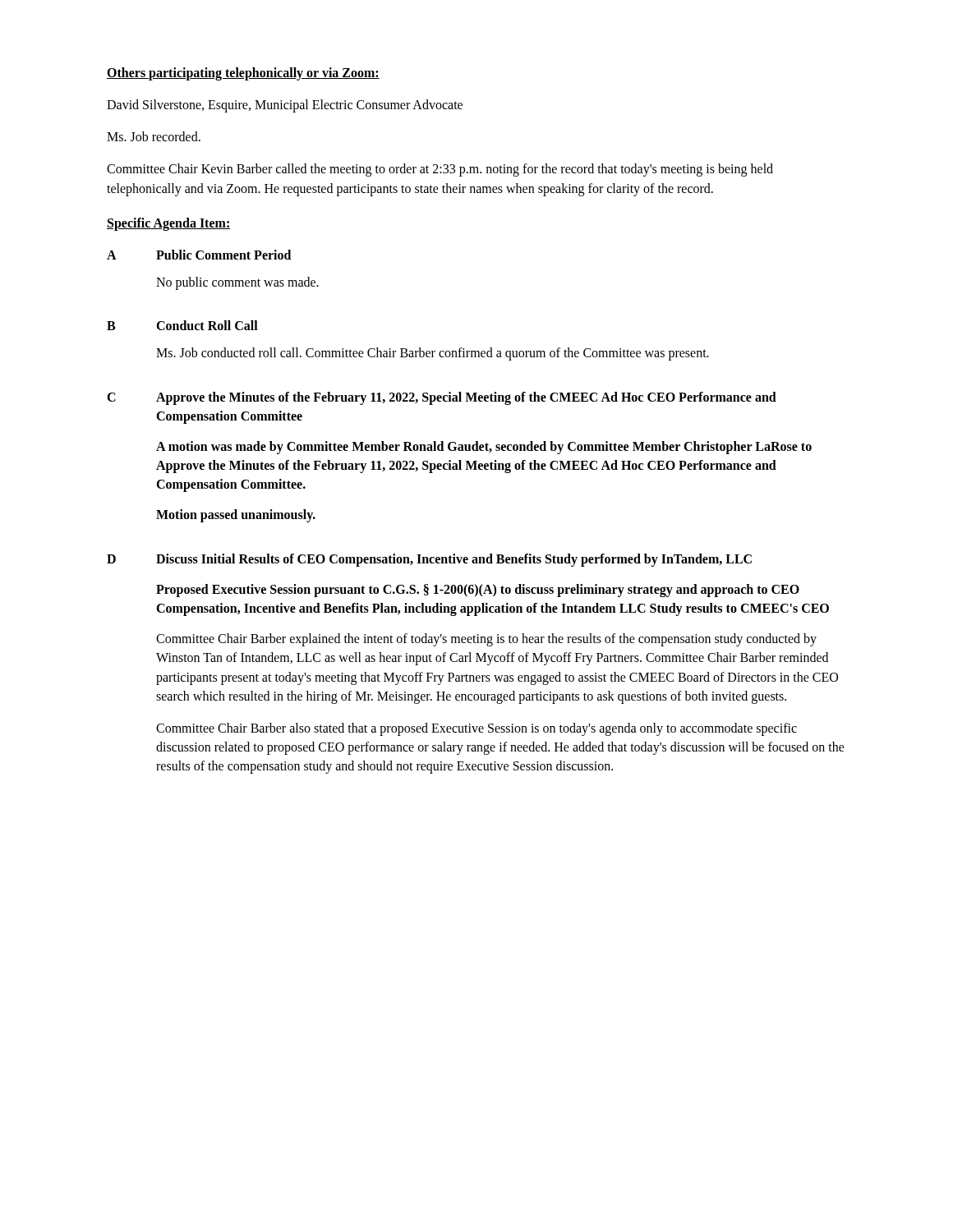953x1232 pixels.
Task: Locate the block of text that opens with "A Public Comment Period No"
Action: (213, 269)
